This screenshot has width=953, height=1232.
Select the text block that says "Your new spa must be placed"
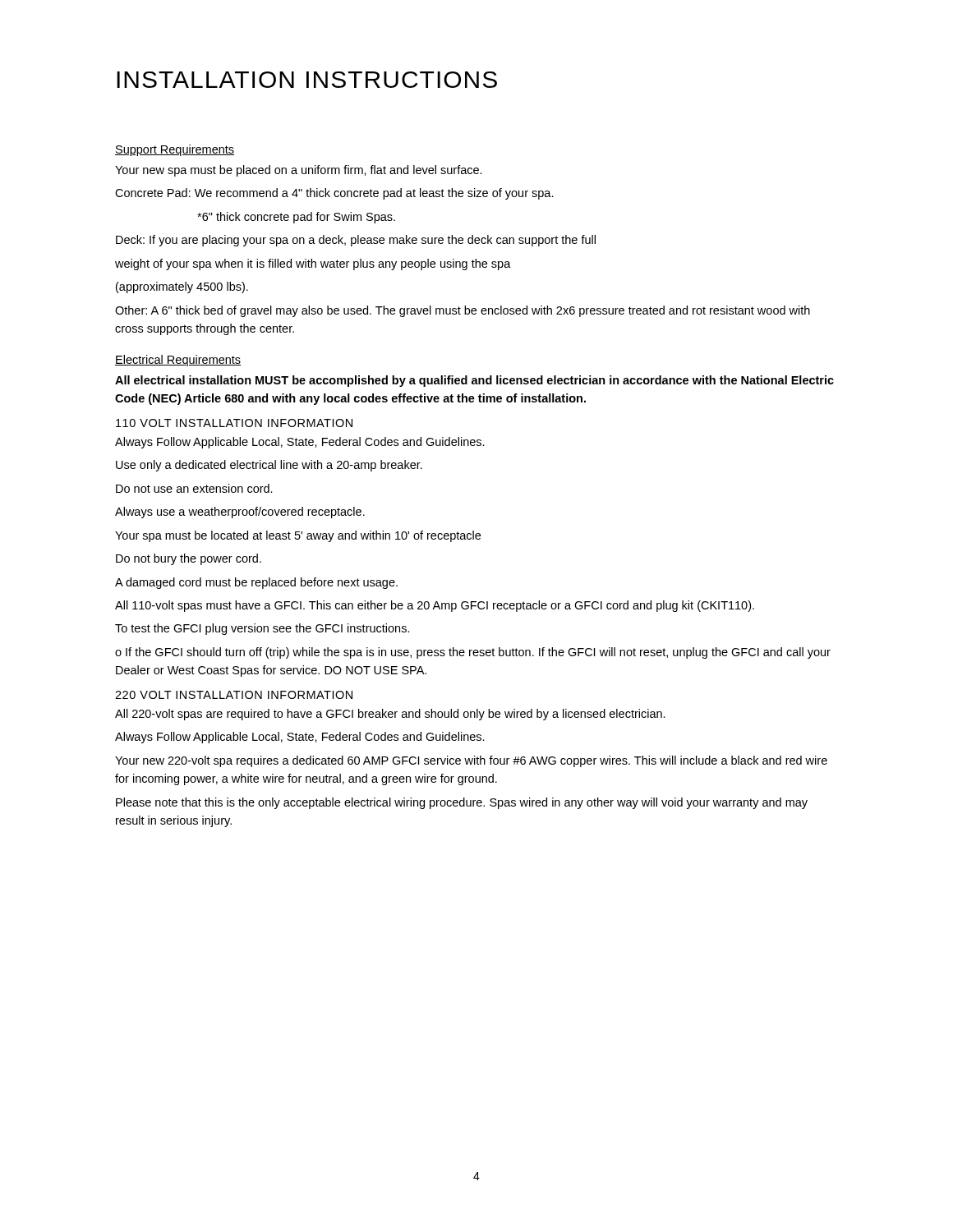pos(299,170)
